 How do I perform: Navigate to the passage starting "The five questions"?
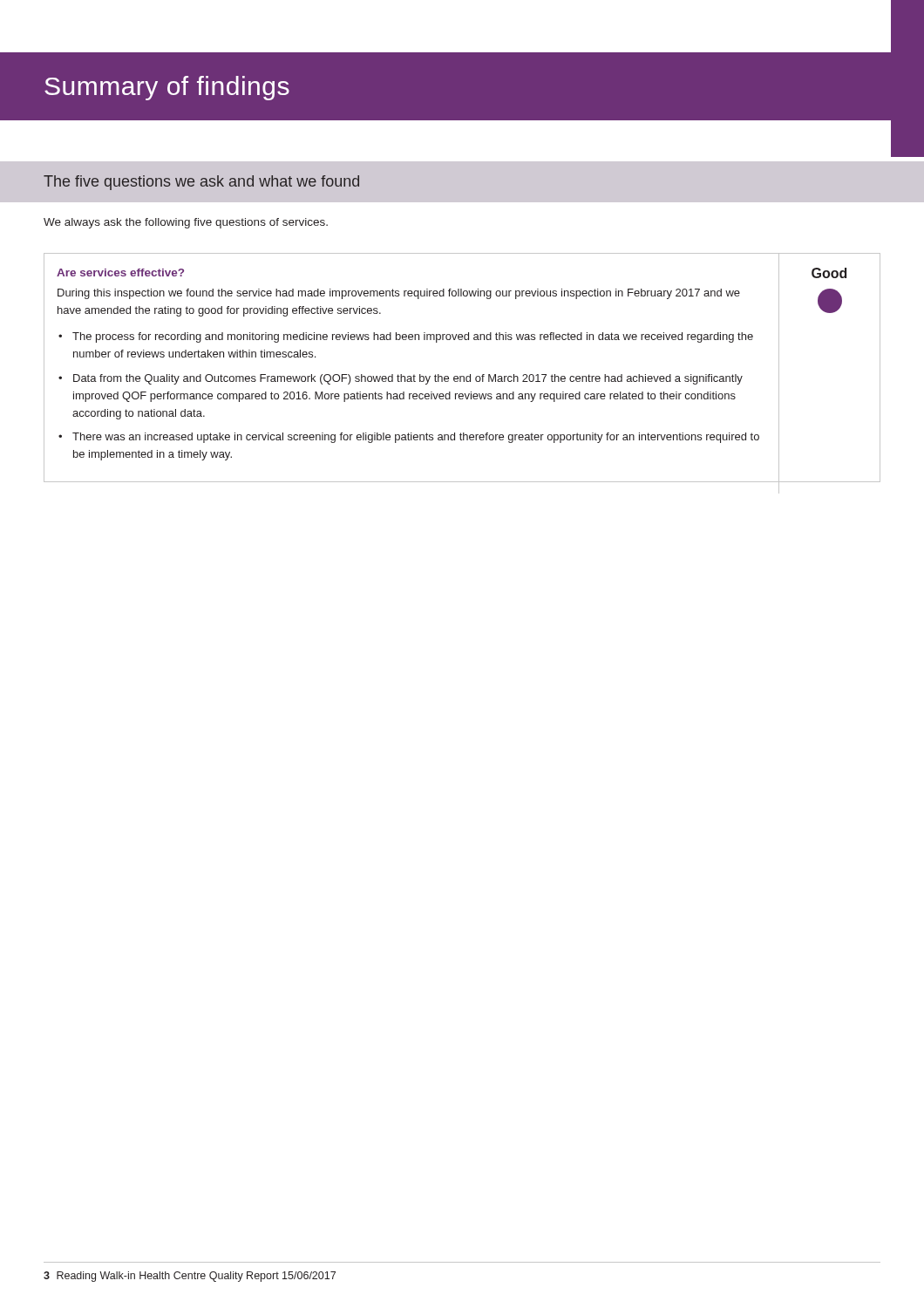[x=201, y=183]
